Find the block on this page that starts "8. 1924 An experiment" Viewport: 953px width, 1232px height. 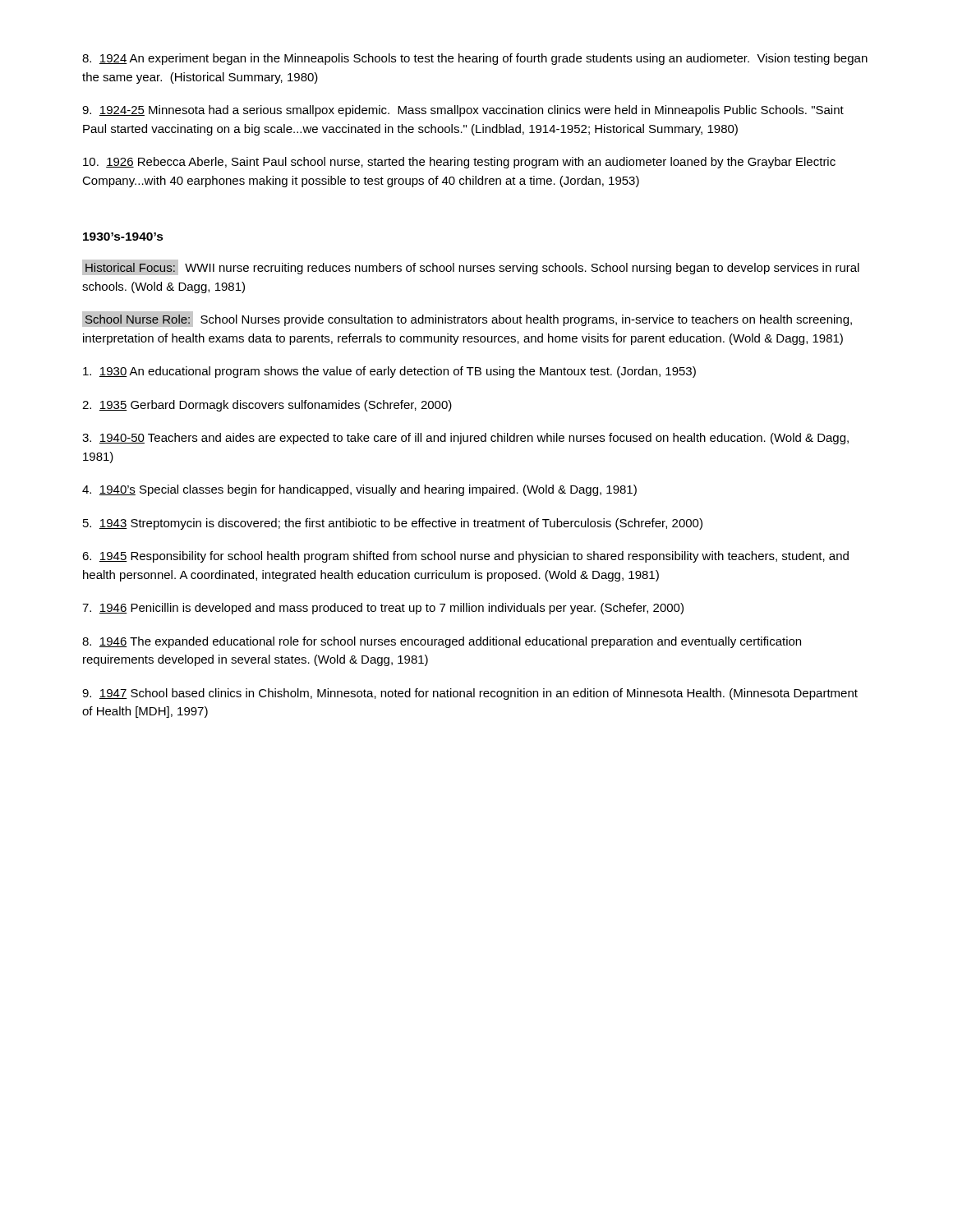(475, 67)
